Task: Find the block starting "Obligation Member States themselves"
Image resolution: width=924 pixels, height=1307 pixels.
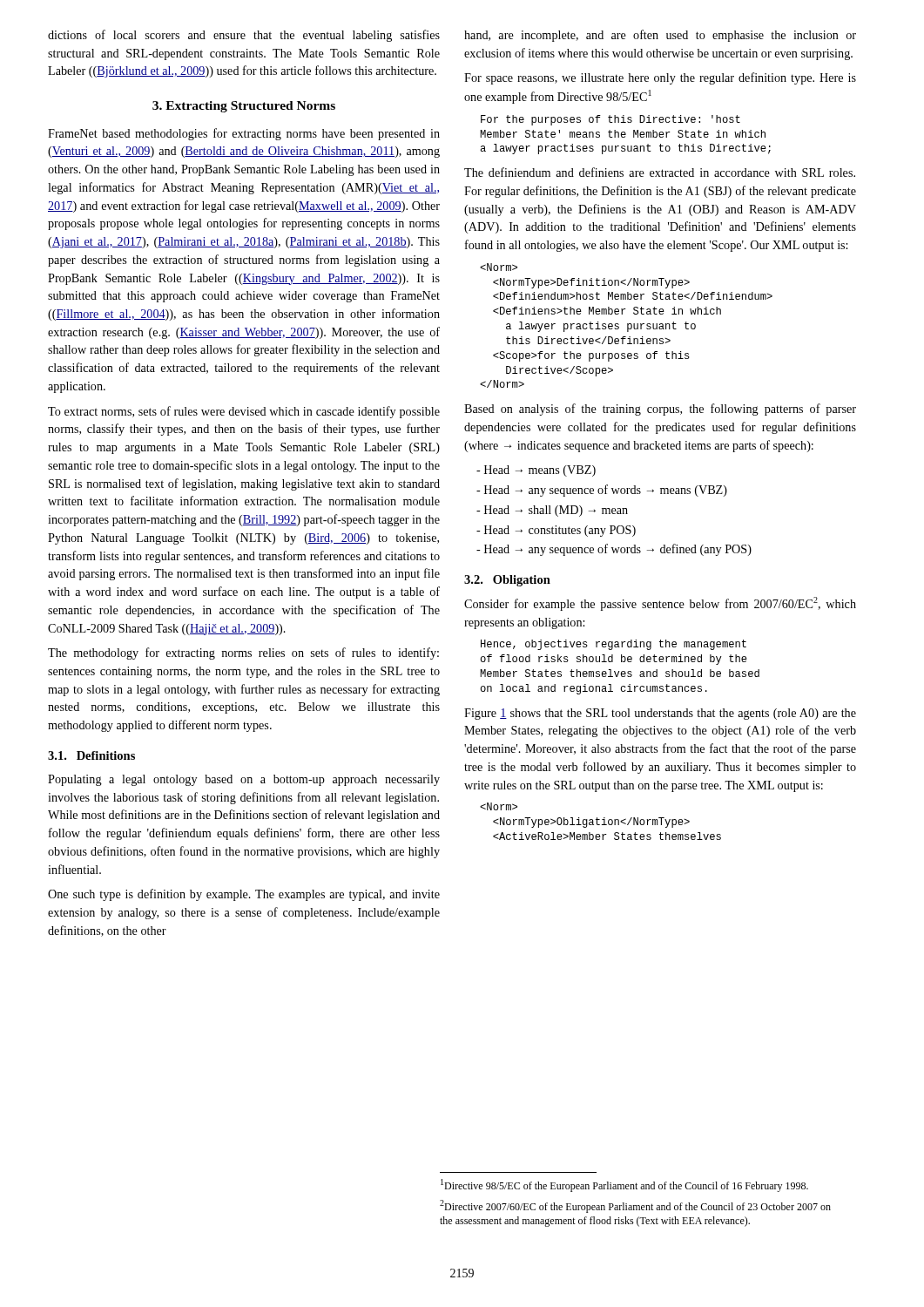Action: point(668,823)
